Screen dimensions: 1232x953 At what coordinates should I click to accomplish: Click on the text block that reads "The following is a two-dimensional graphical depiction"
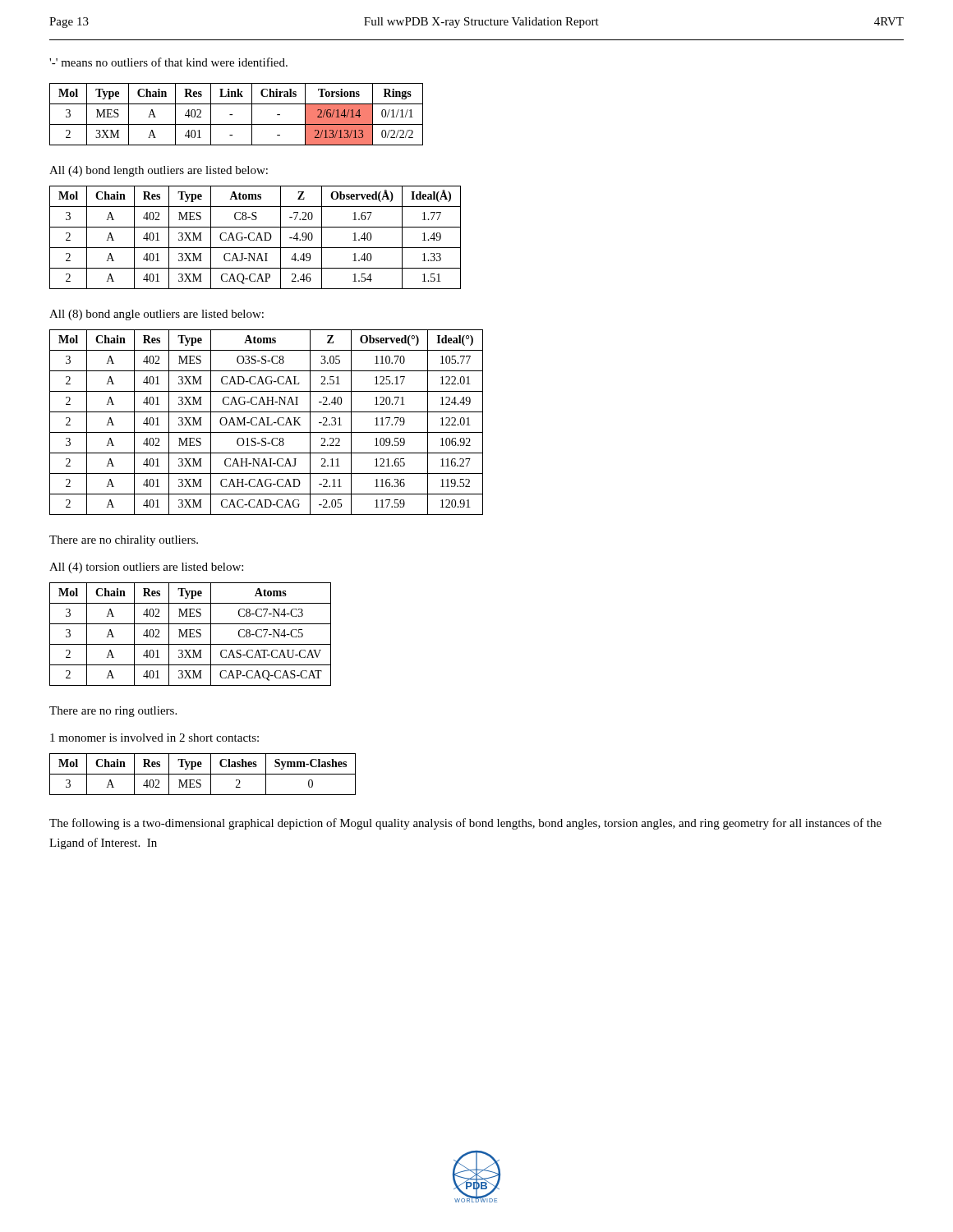pos(465,833)
